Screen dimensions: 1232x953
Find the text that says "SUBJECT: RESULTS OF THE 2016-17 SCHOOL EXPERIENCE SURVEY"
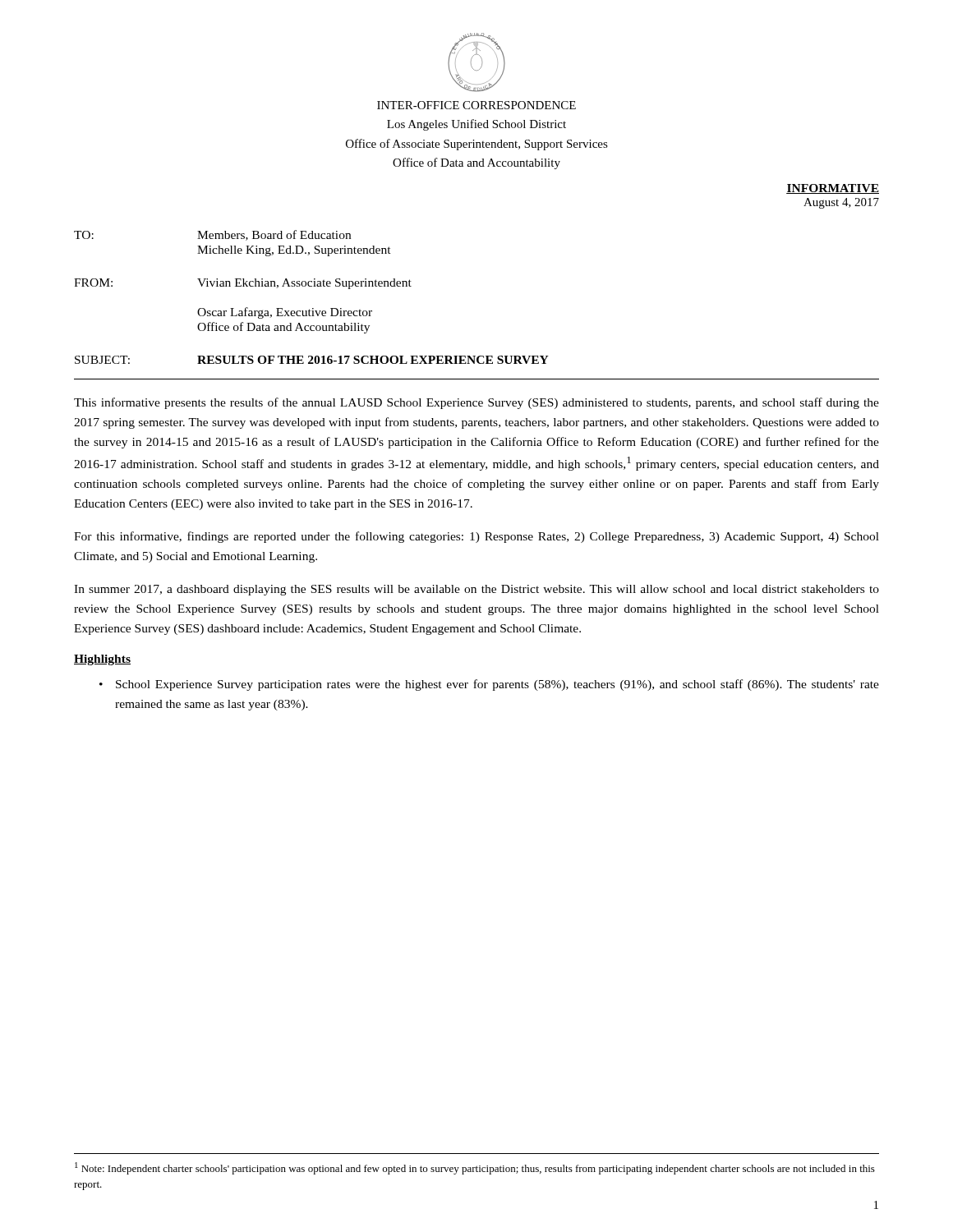point(476,360)
